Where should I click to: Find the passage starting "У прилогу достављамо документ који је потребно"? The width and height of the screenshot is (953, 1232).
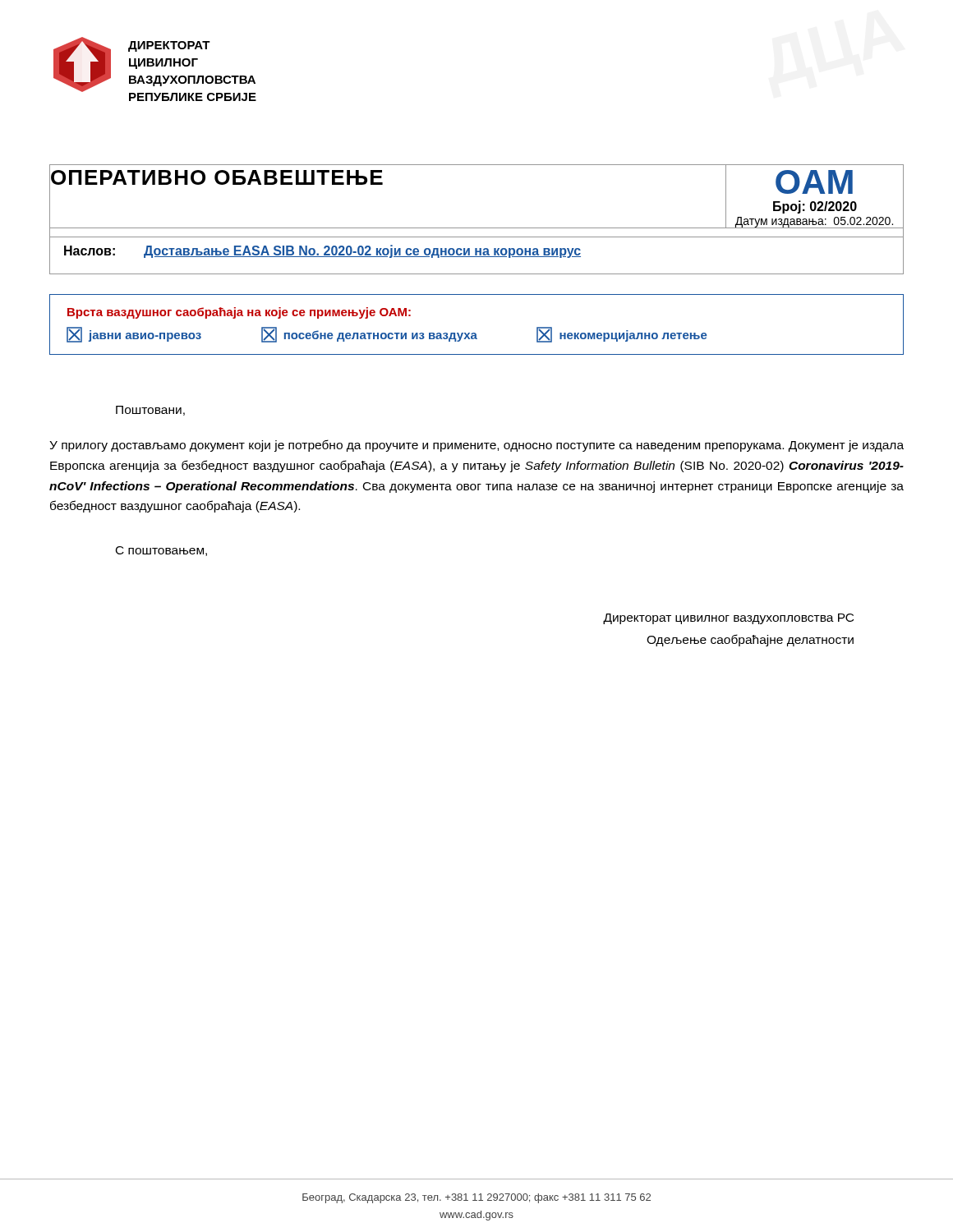coord(476,475)
